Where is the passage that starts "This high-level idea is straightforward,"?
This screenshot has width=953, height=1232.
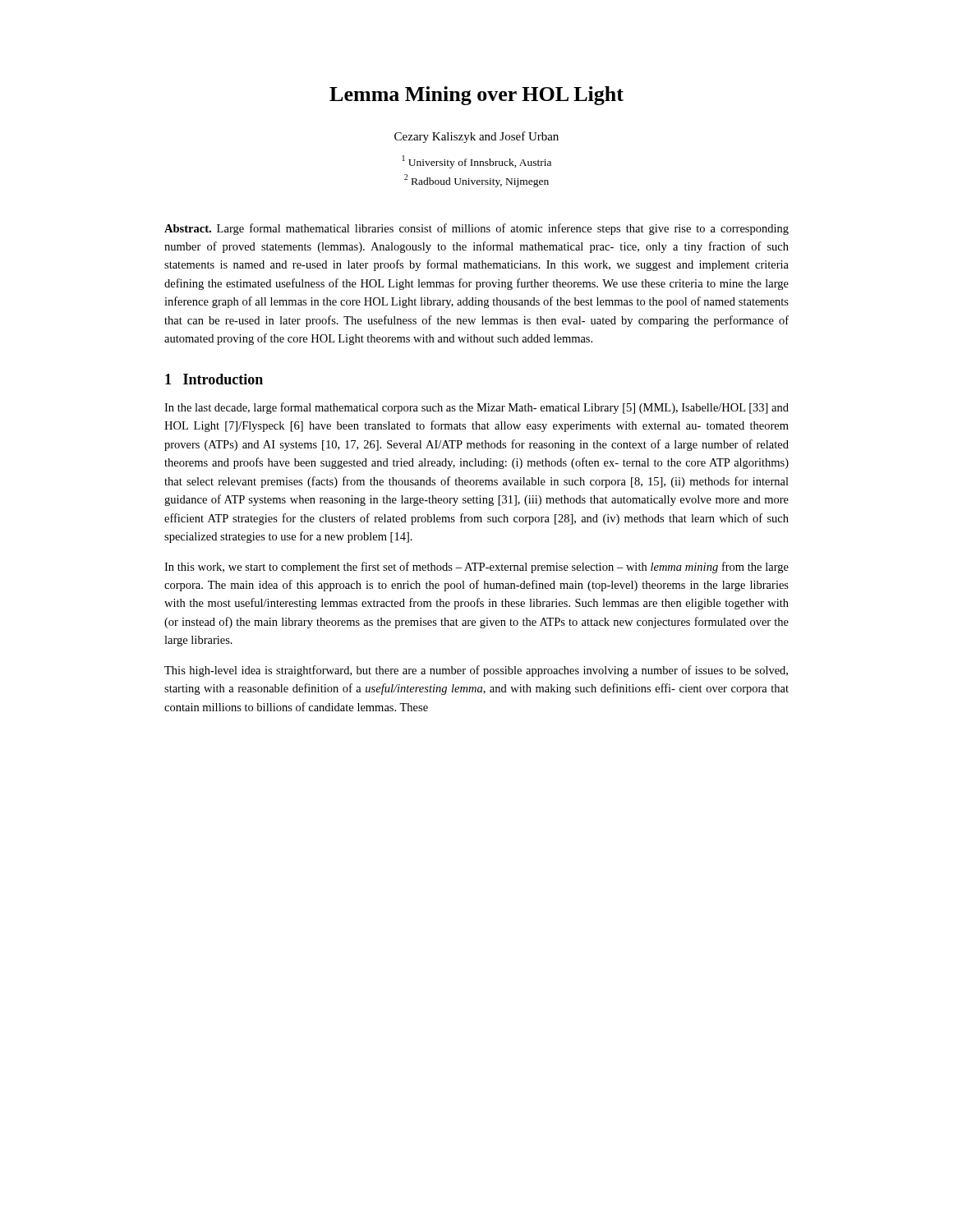pyautogui.click(x=476, y=689)
